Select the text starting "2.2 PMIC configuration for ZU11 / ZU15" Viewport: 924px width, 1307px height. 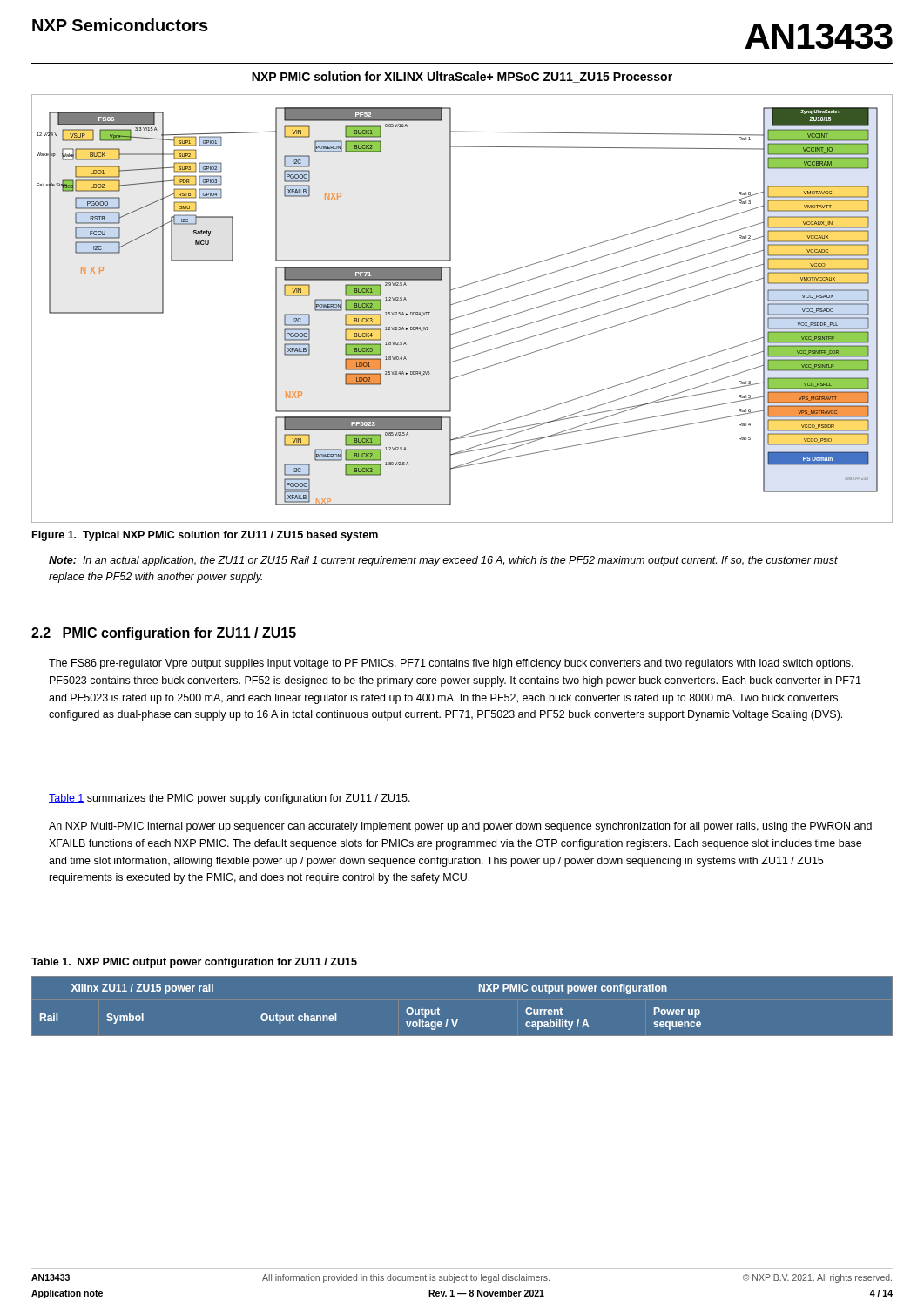click(164, 633)
